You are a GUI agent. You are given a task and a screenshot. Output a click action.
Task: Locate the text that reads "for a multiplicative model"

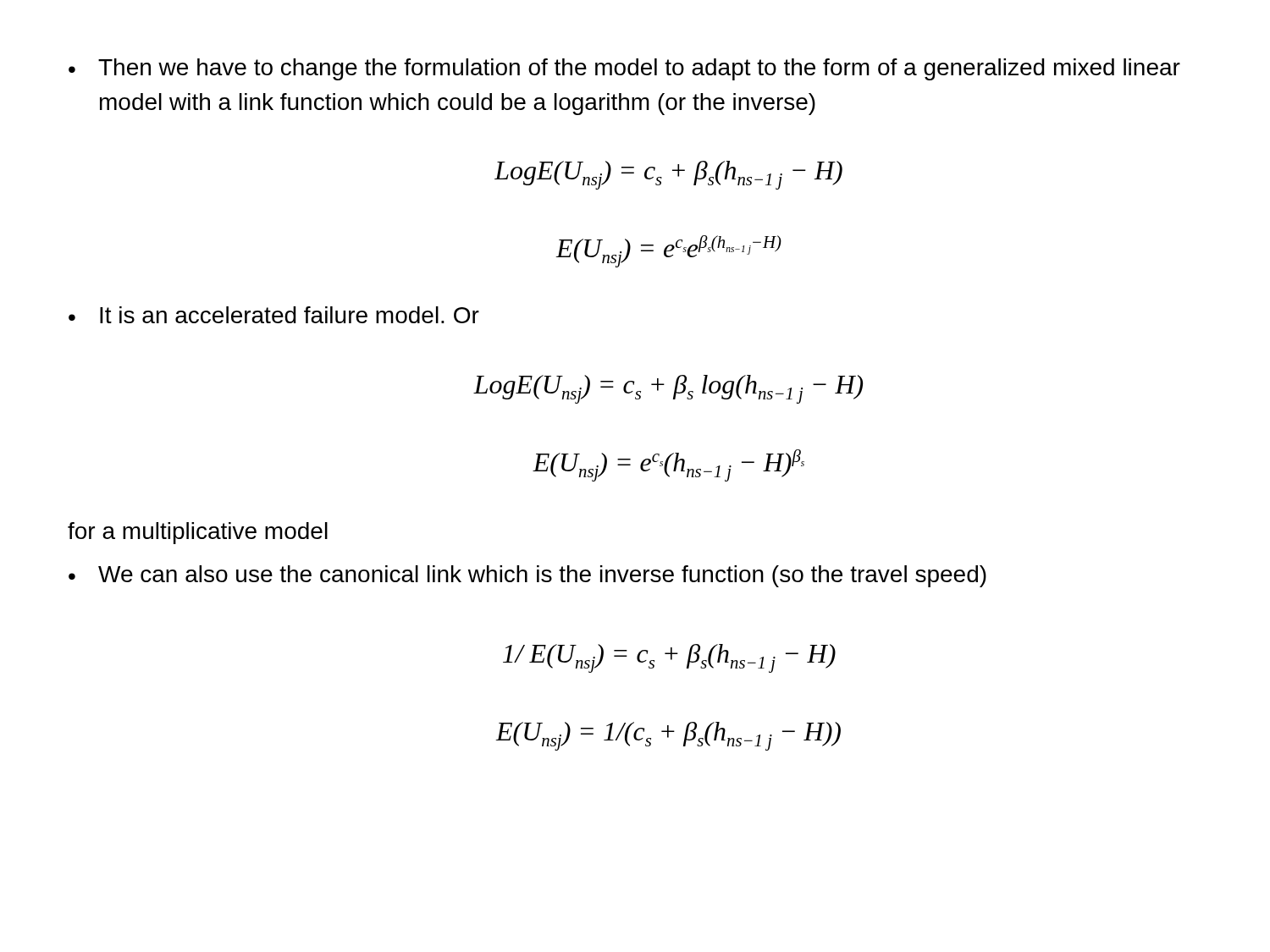click(x=198, y=531)
